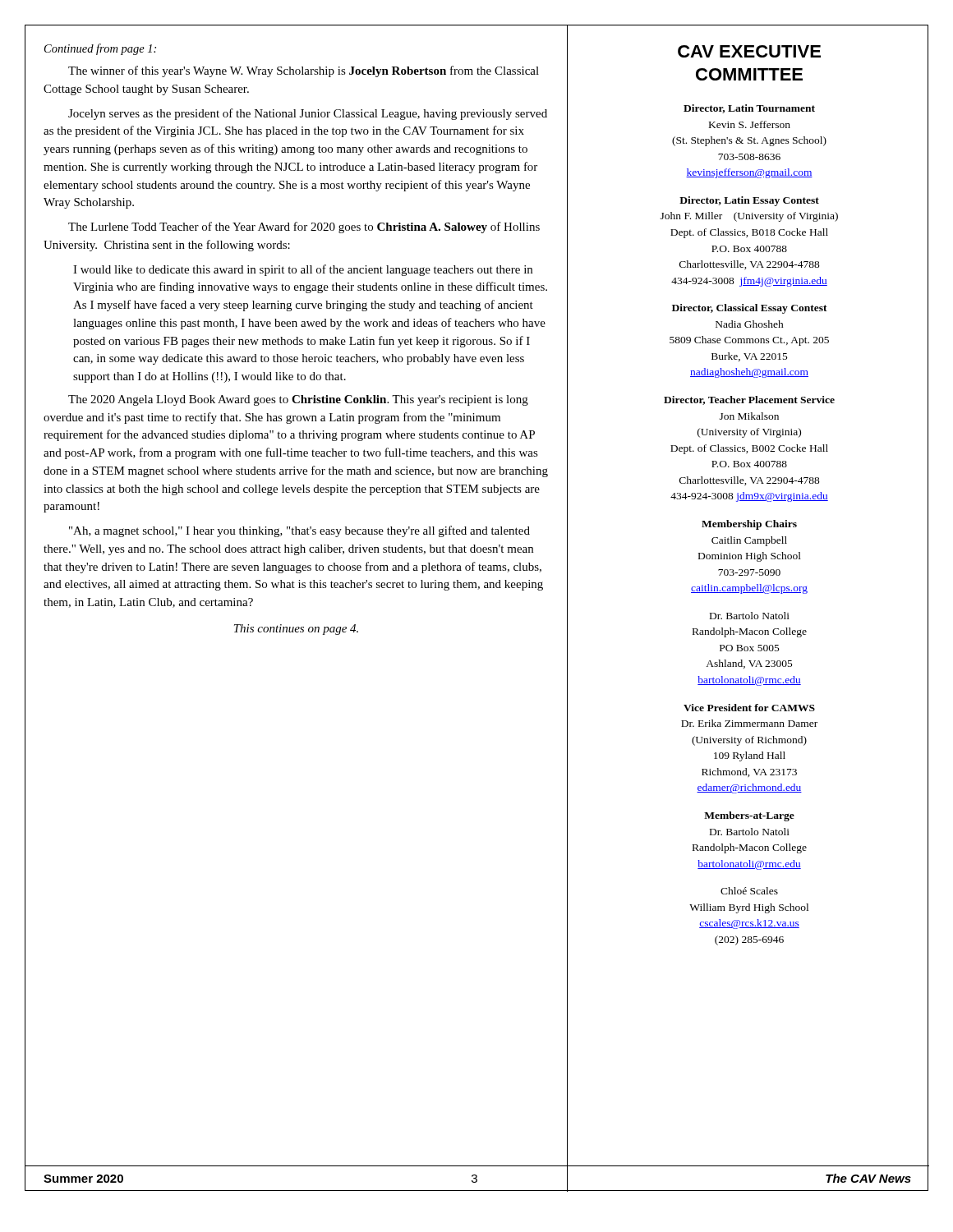Point to "Continued from page 1:"
The height and width of the screenshot is (1232, 953).
pyautogui.click(x=100, y=48)
